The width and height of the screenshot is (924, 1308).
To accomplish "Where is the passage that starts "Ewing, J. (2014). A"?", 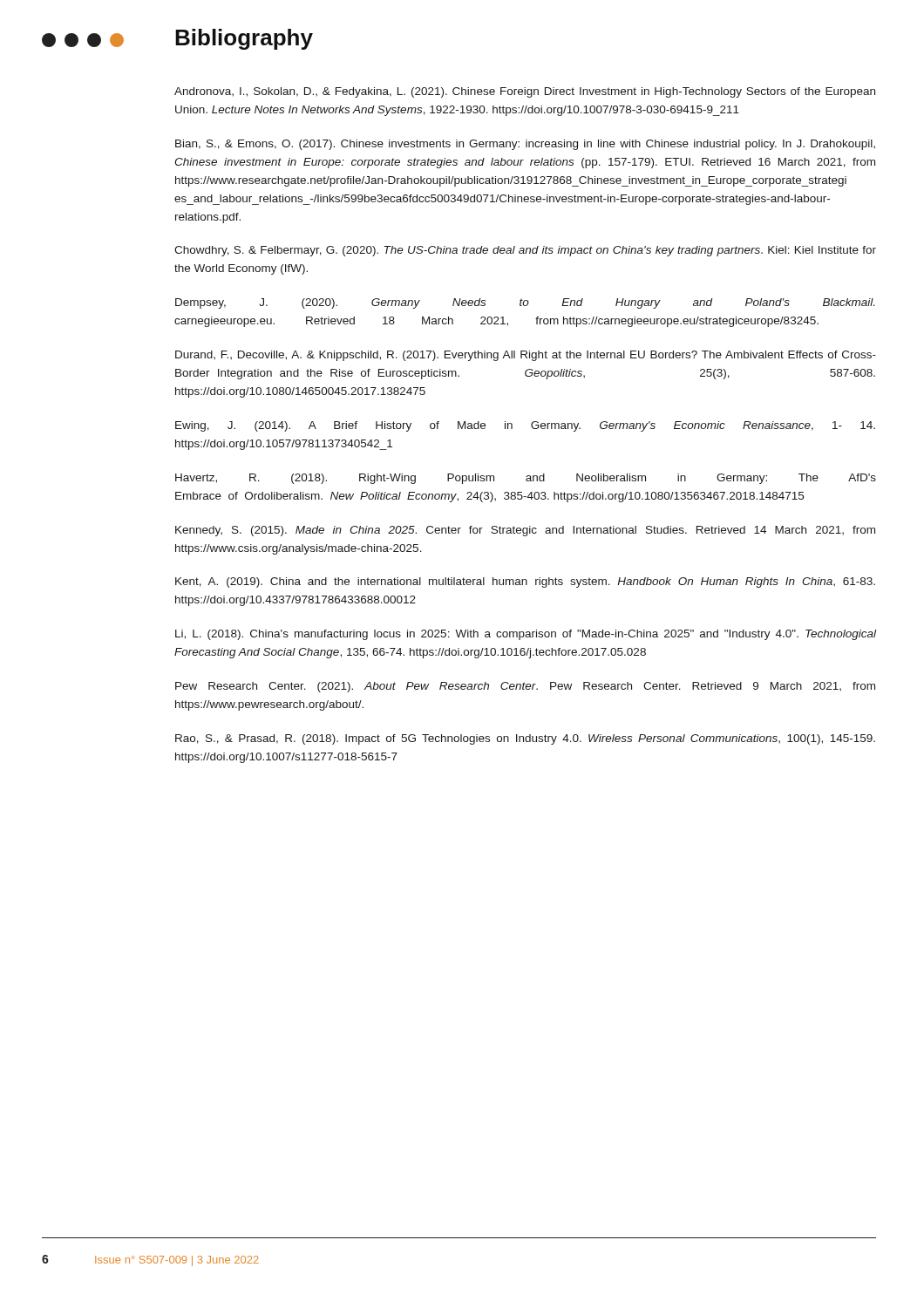I will click(x=525, y=434).
